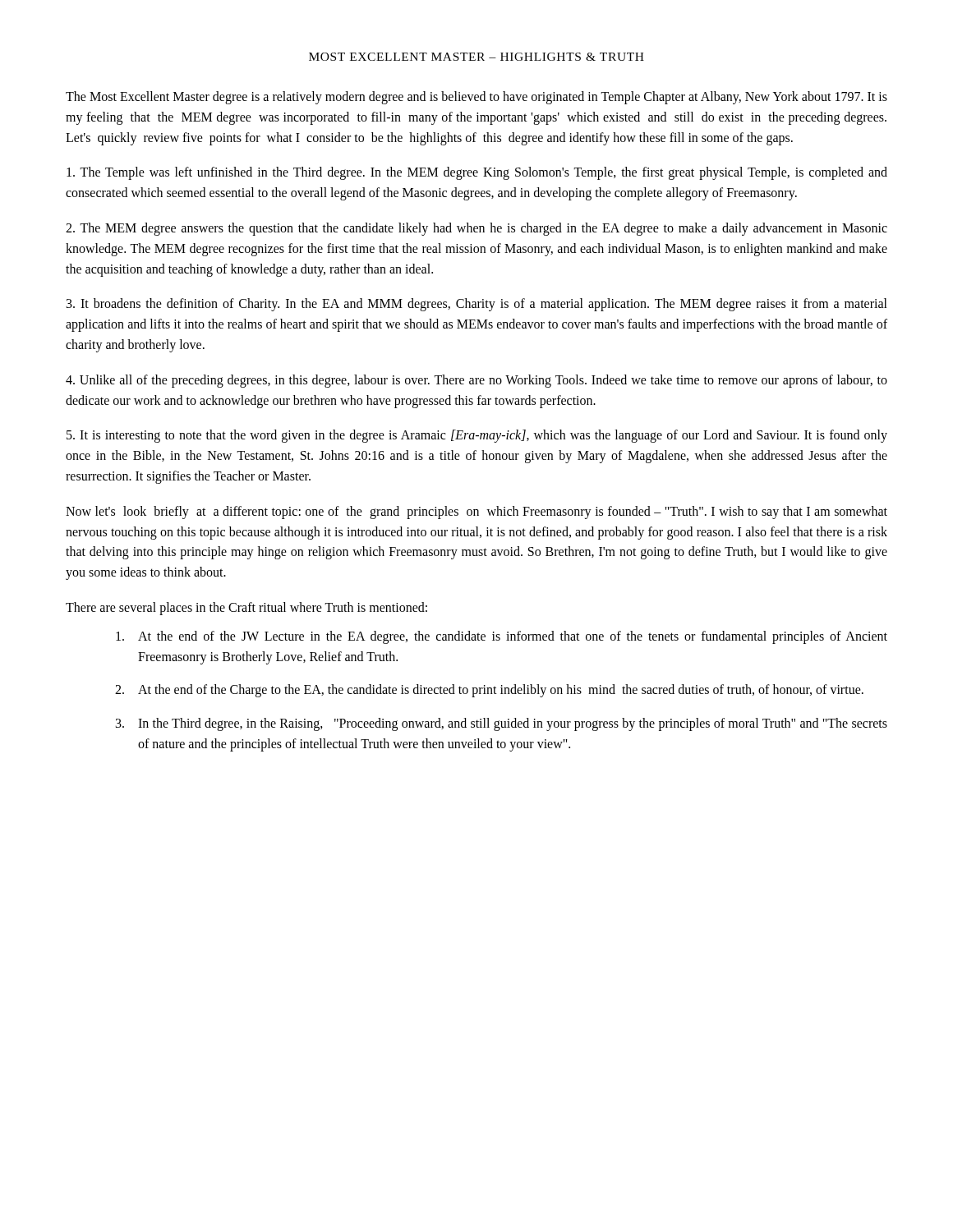Find the list item containing "At the end of the JW"
This screenshot has width=953, height=1232.
[x=501, y=647]
